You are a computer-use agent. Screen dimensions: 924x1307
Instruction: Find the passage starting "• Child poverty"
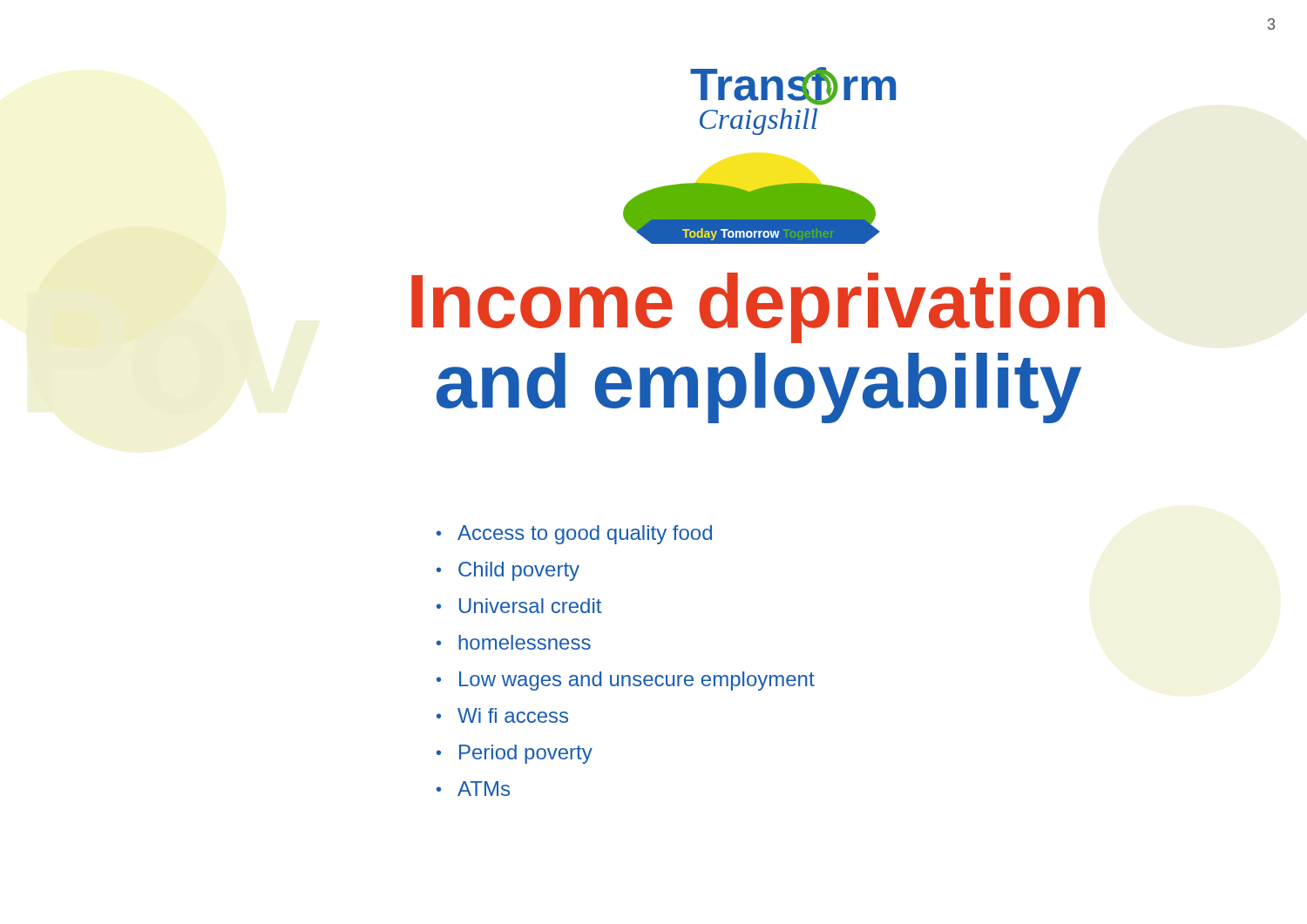[x=508, y=569]
